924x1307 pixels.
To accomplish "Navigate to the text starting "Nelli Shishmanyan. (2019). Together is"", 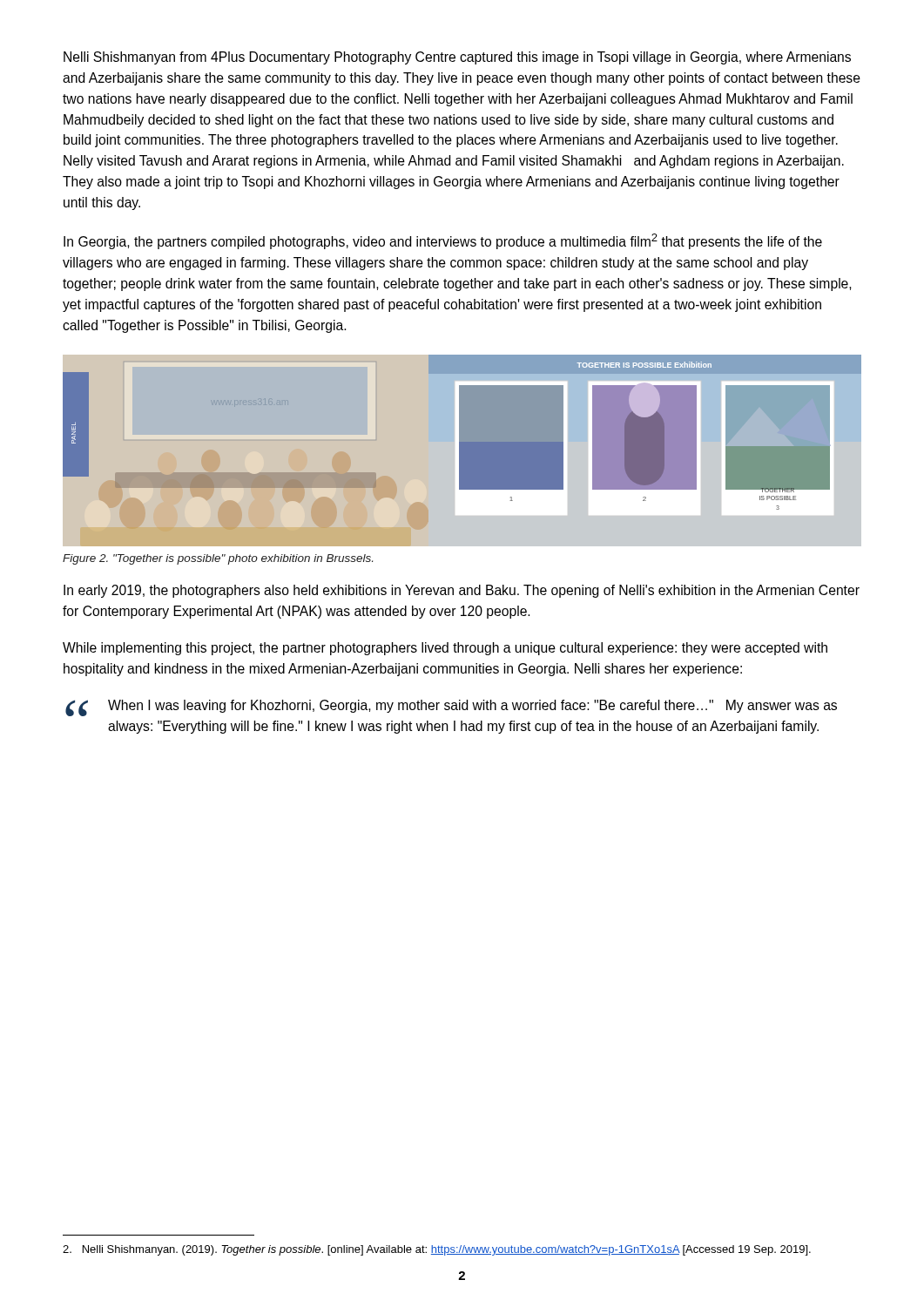I will pos(437,1245).
